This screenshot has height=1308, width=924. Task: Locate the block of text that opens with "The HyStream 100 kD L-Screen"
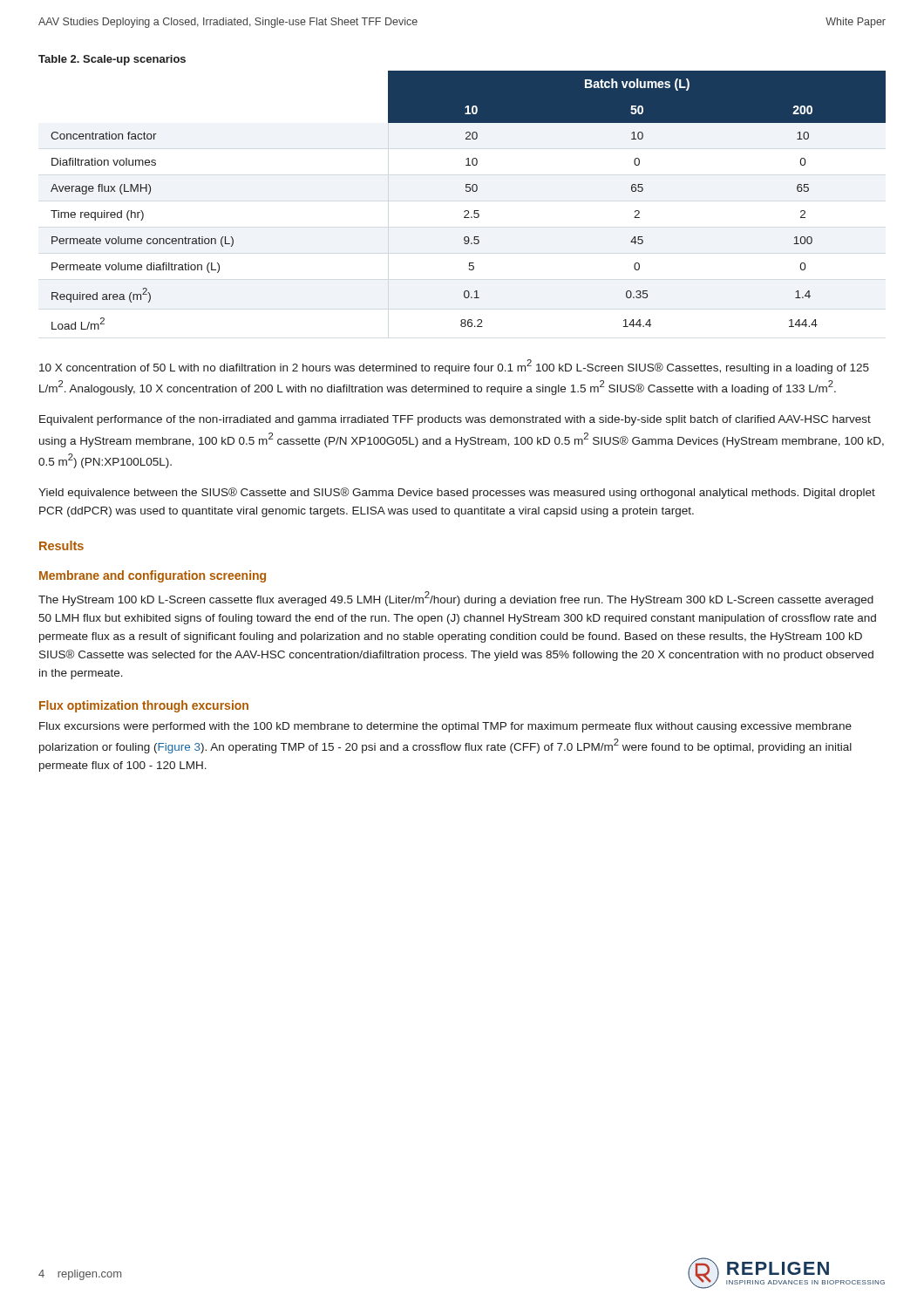pyautogui.click(x=458, y=634)
